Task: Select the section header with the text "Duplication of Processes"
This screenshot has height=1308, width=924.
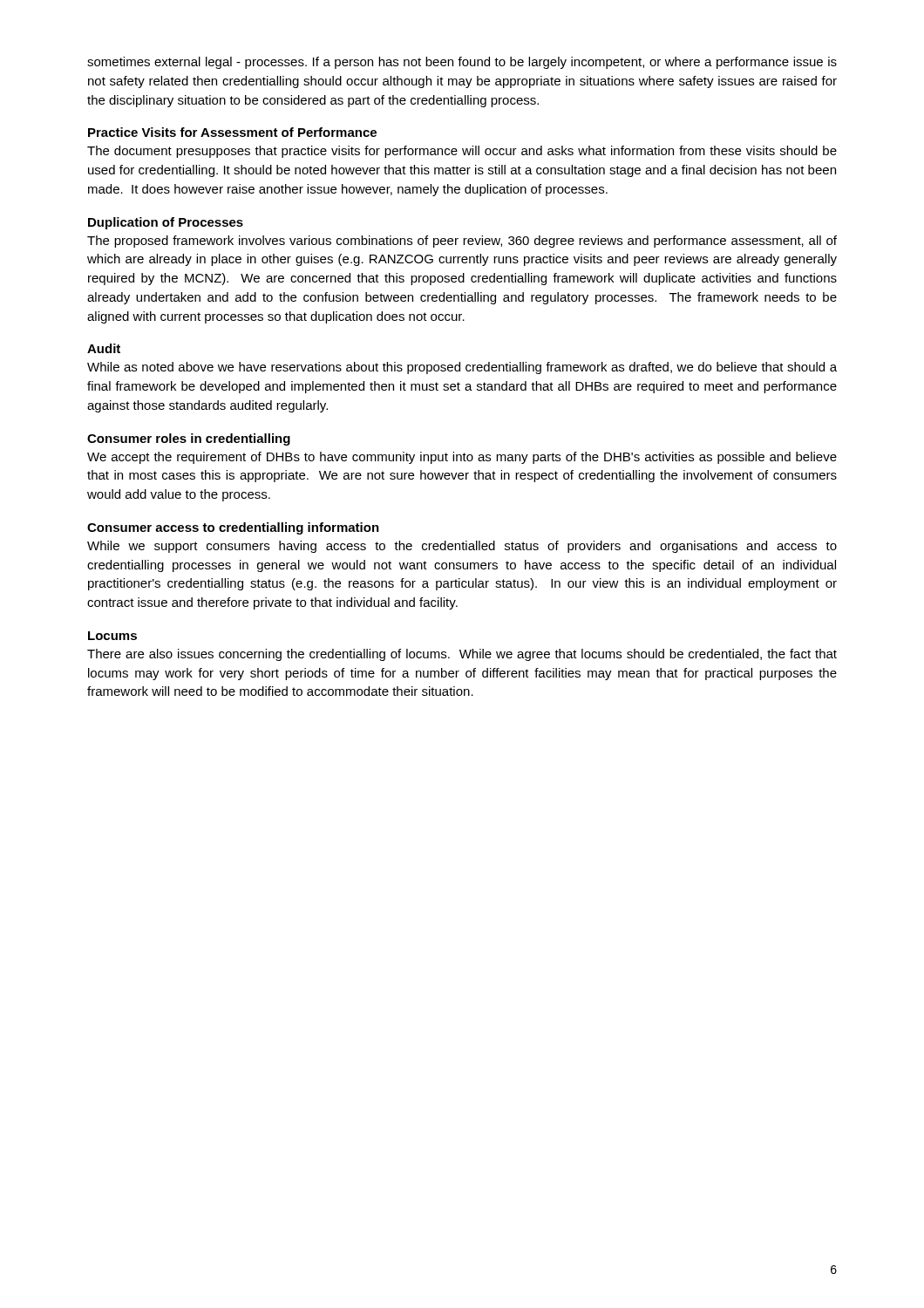Action: tap(165, 222)
